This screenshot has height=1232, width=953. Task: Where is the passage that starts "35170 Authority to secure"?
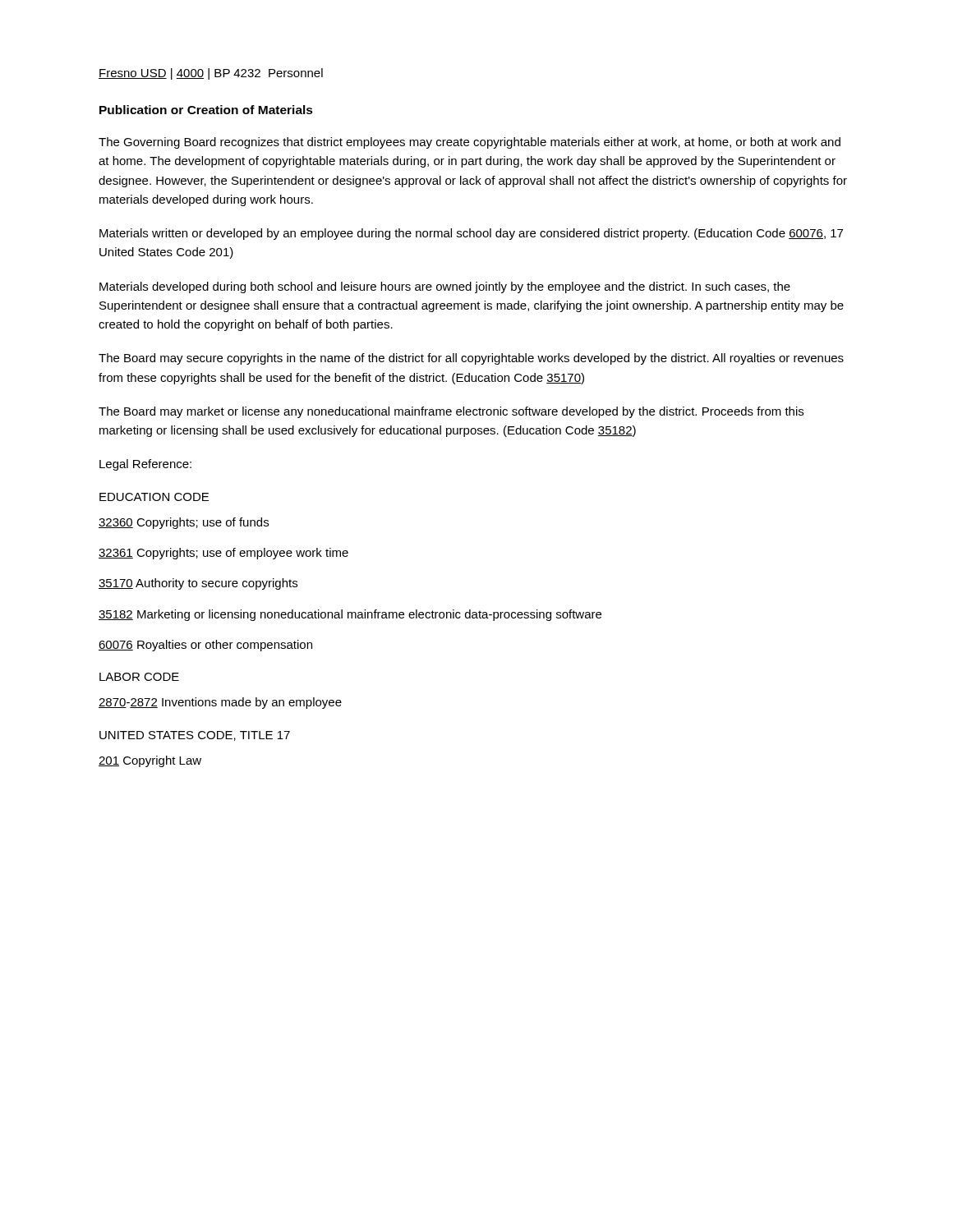[x=198, y=583]
